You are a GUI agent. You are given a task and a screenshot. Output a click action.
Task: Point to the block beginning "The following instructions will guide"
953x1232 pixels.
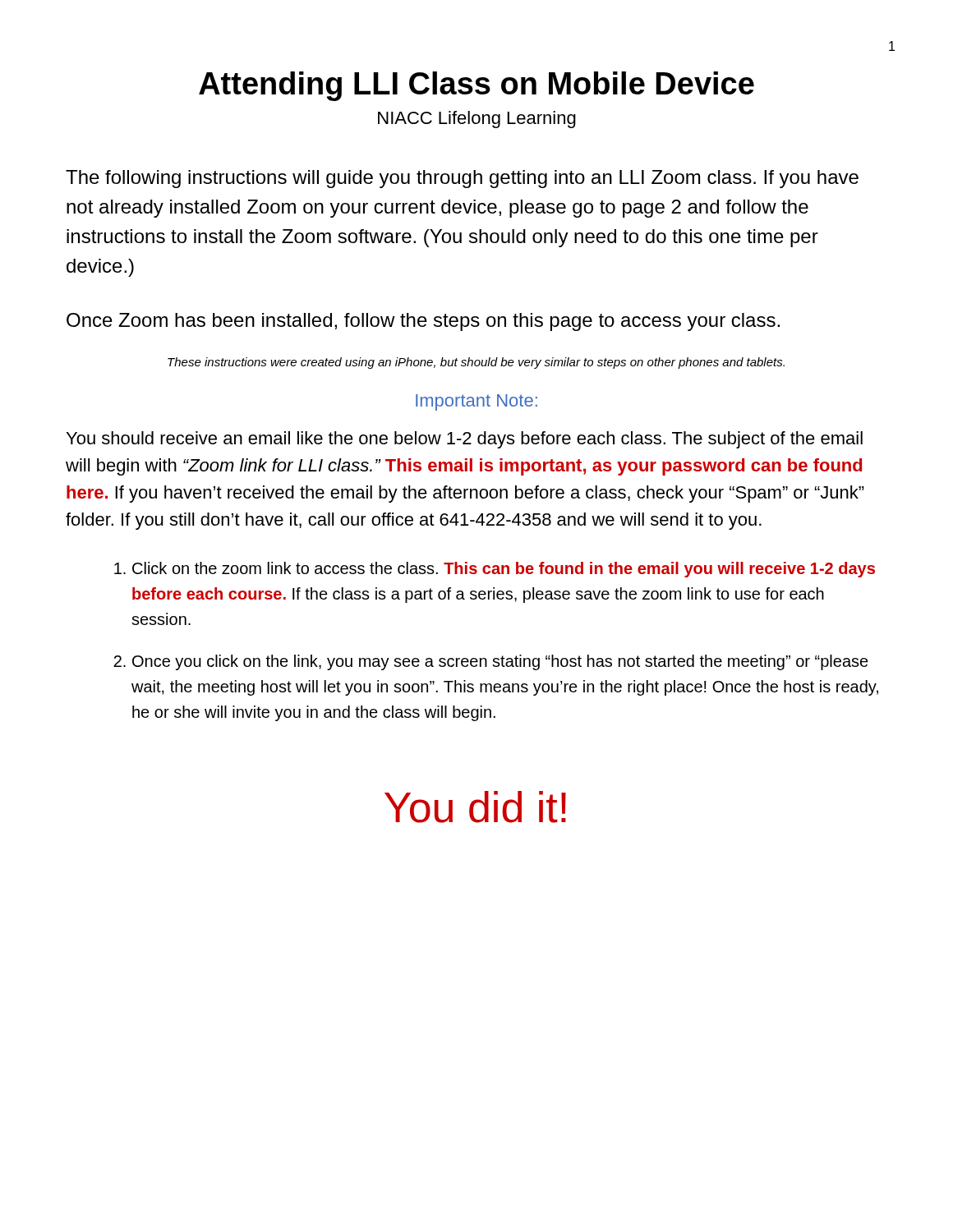462,222
